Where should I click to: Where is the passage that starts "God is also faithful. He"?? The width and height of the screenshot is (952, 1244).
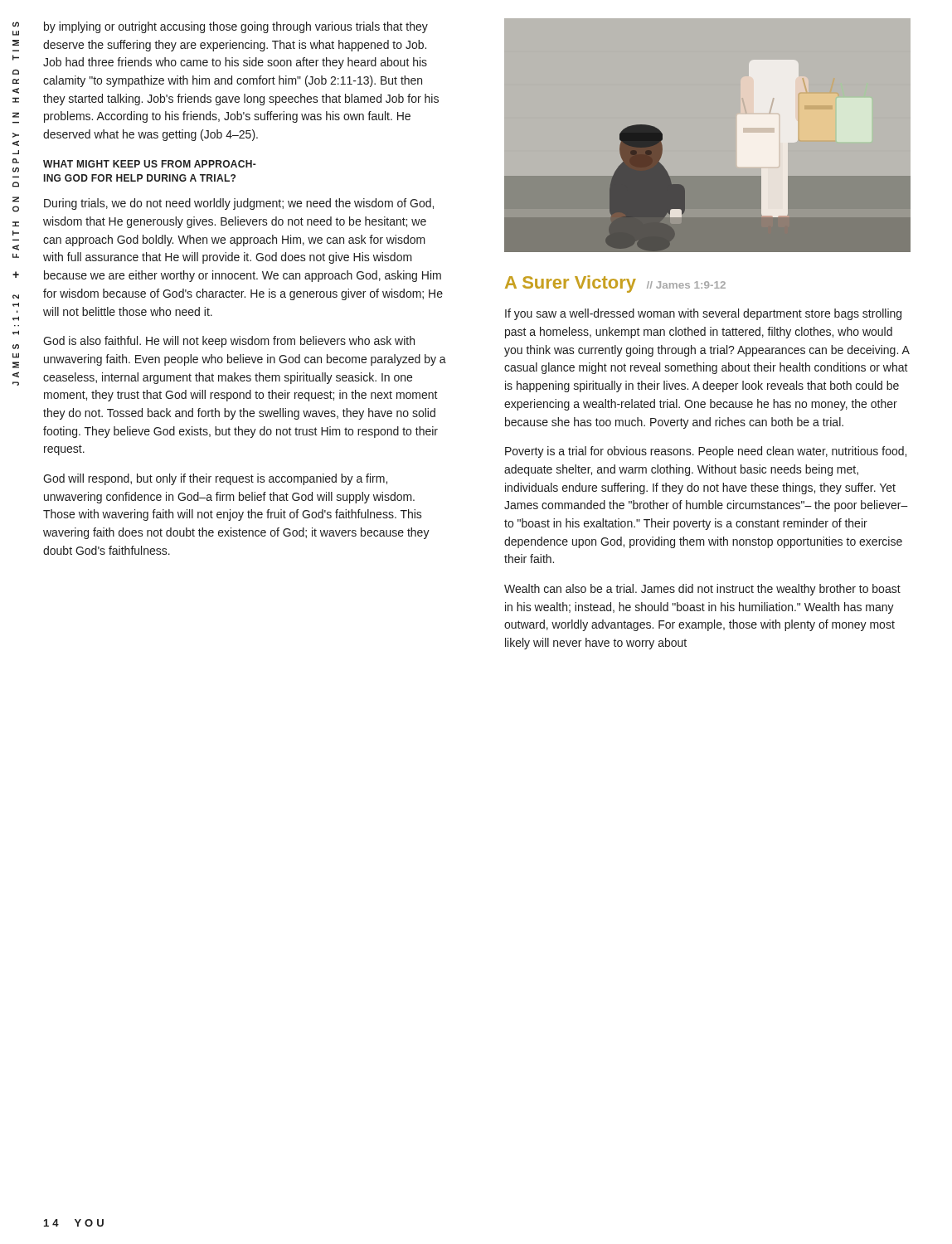point(244,395)
